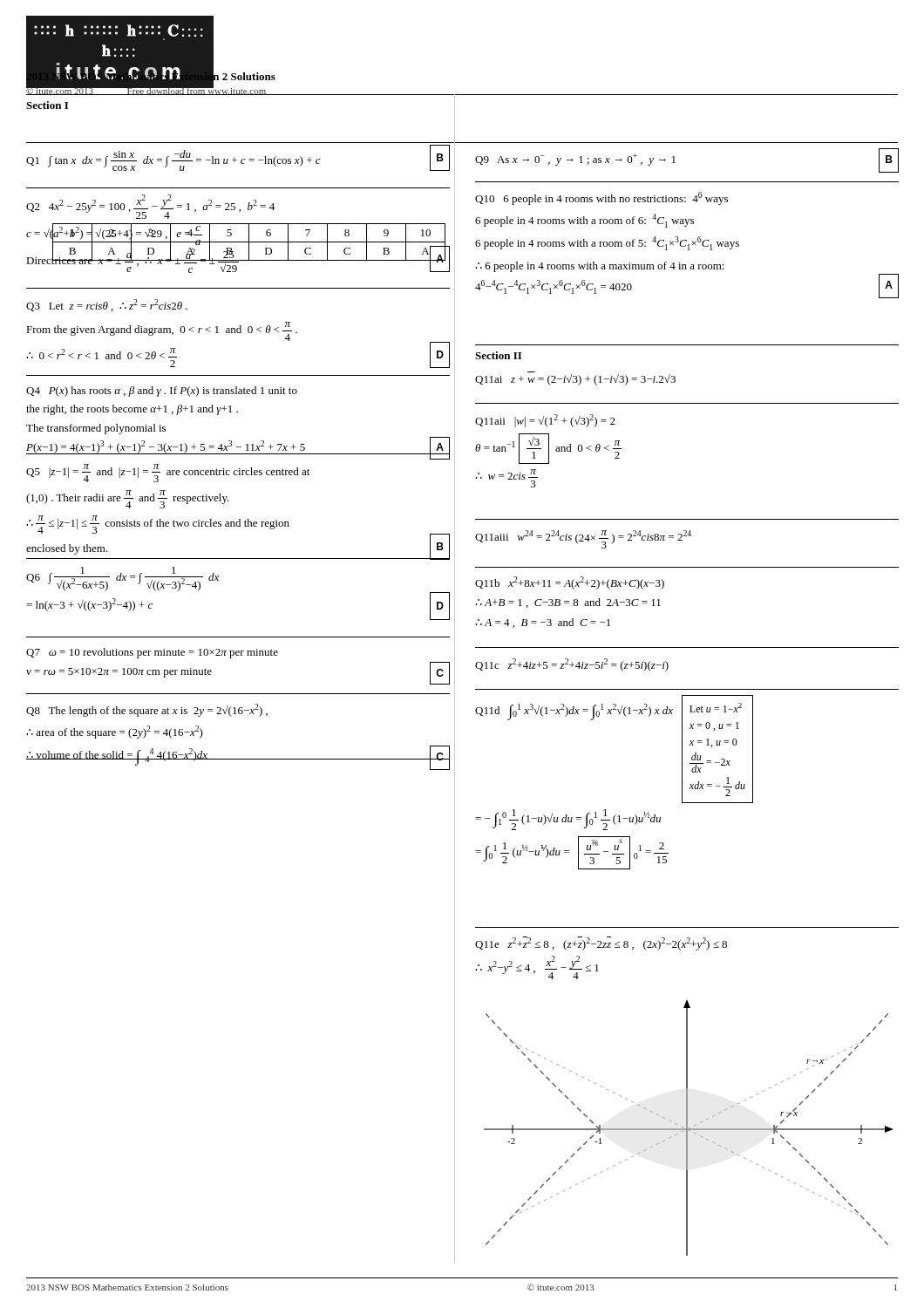Screen dimensions: 1308x924
Task: Find the formula that reads "Q11e z2+z2 ≤ 8 ,"
Action: (601, 959)
